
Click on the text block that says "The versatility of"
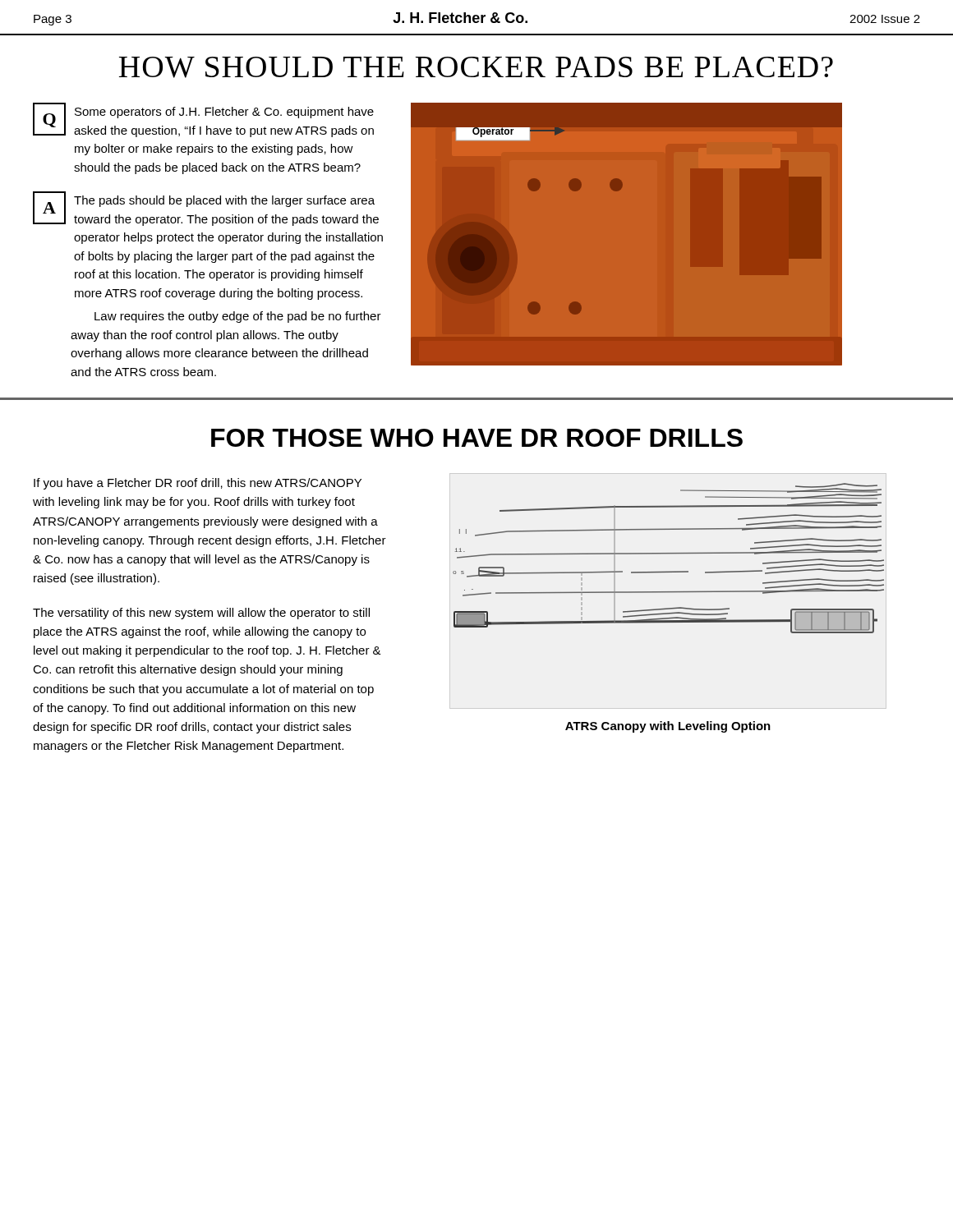(x=210, y=679)
